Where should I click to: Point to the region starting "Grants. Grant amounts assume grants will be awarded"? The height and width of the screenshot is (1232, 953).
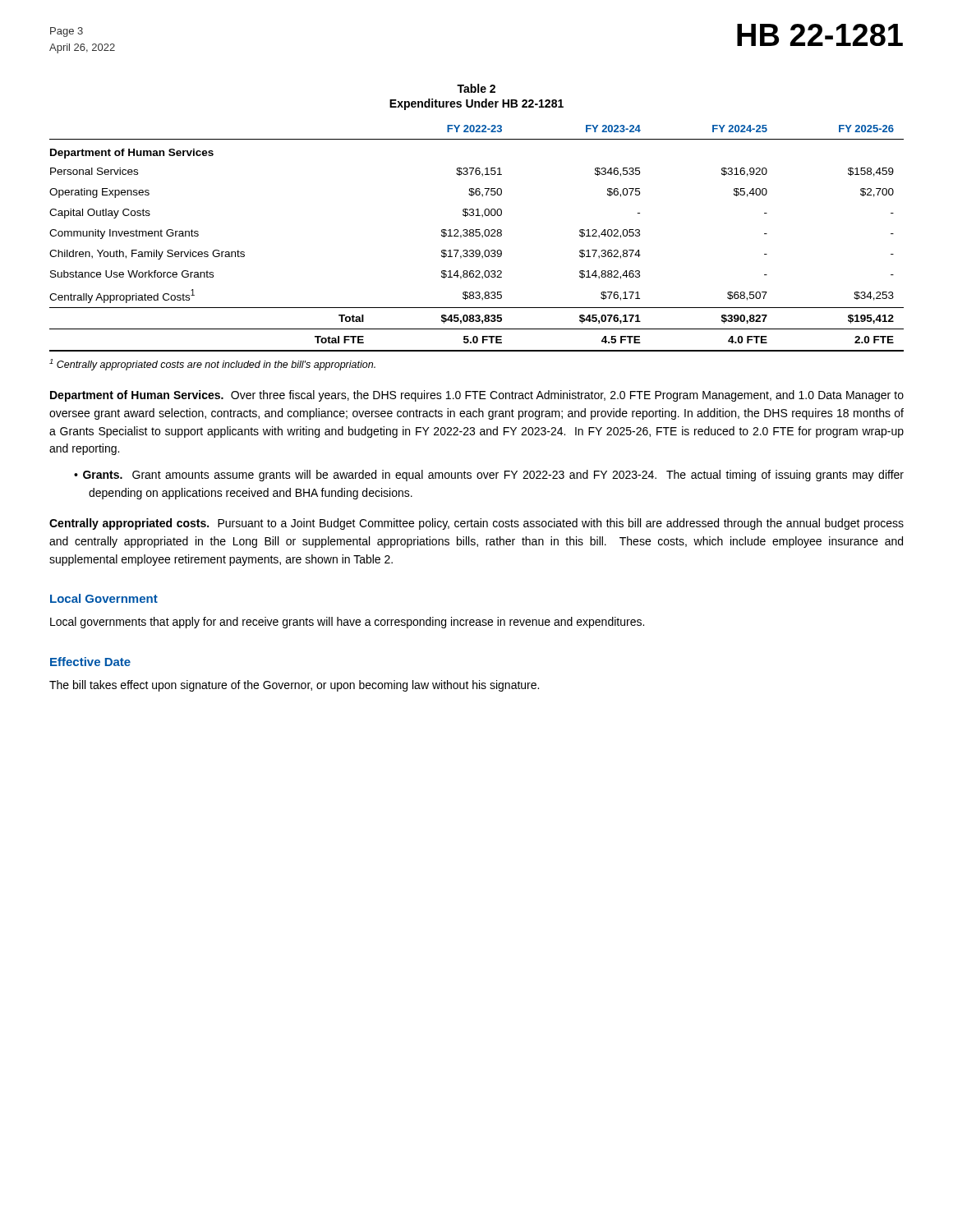493,484
